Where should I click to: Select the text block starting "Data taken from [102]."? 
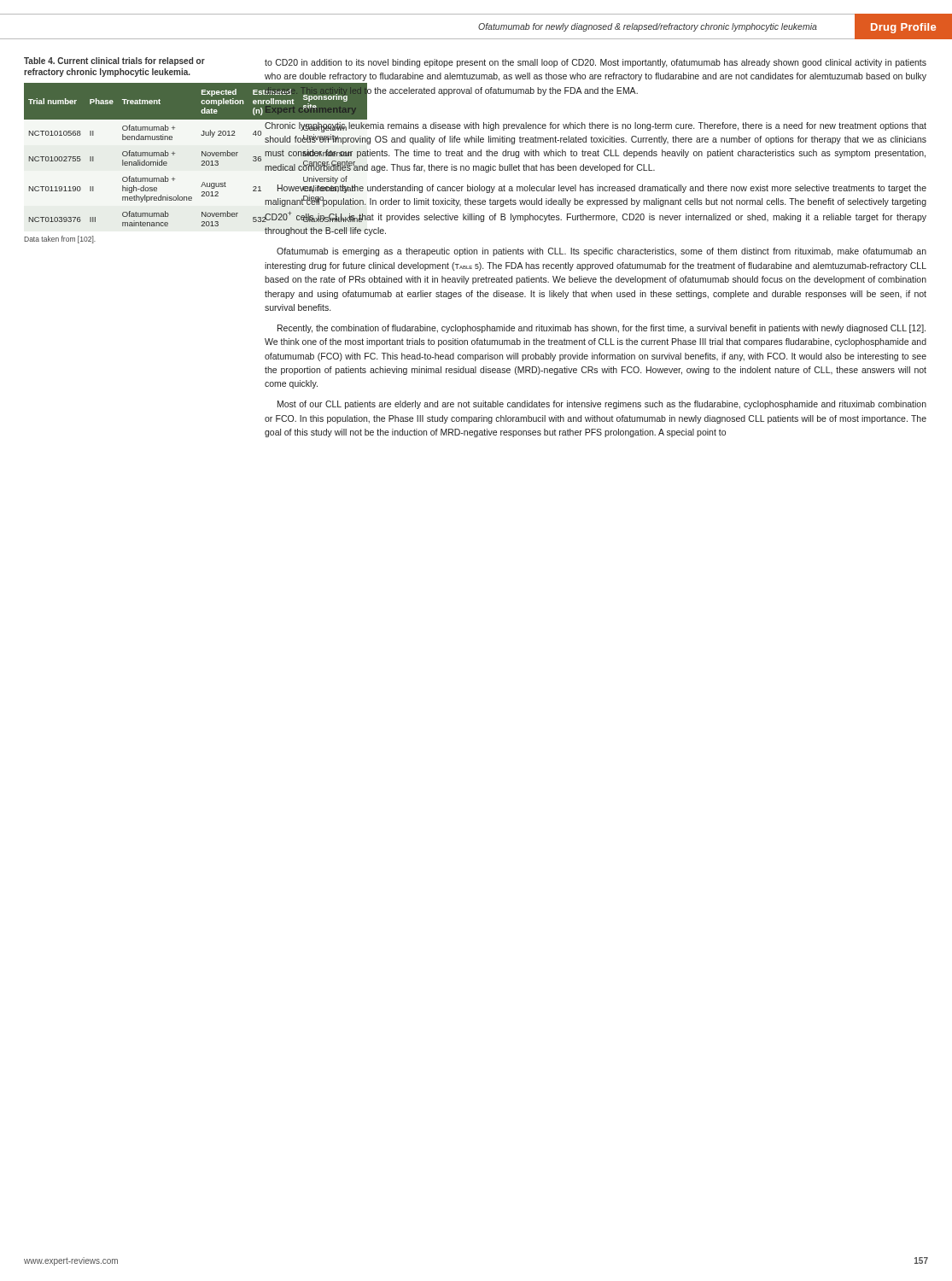click(x=60, y=239)
